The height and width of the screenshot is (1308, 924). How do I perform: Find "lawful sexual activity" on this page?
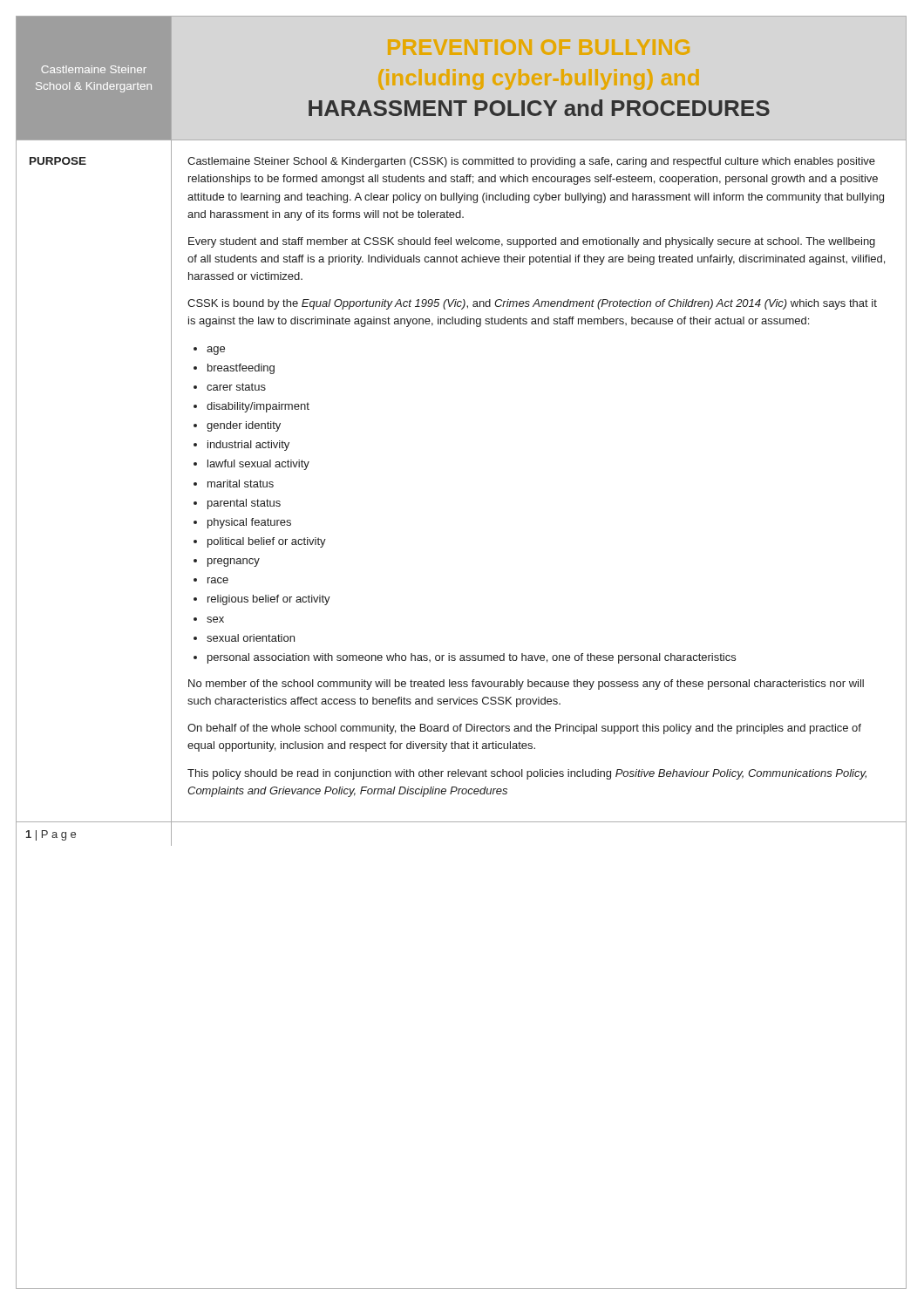point(258,464)
